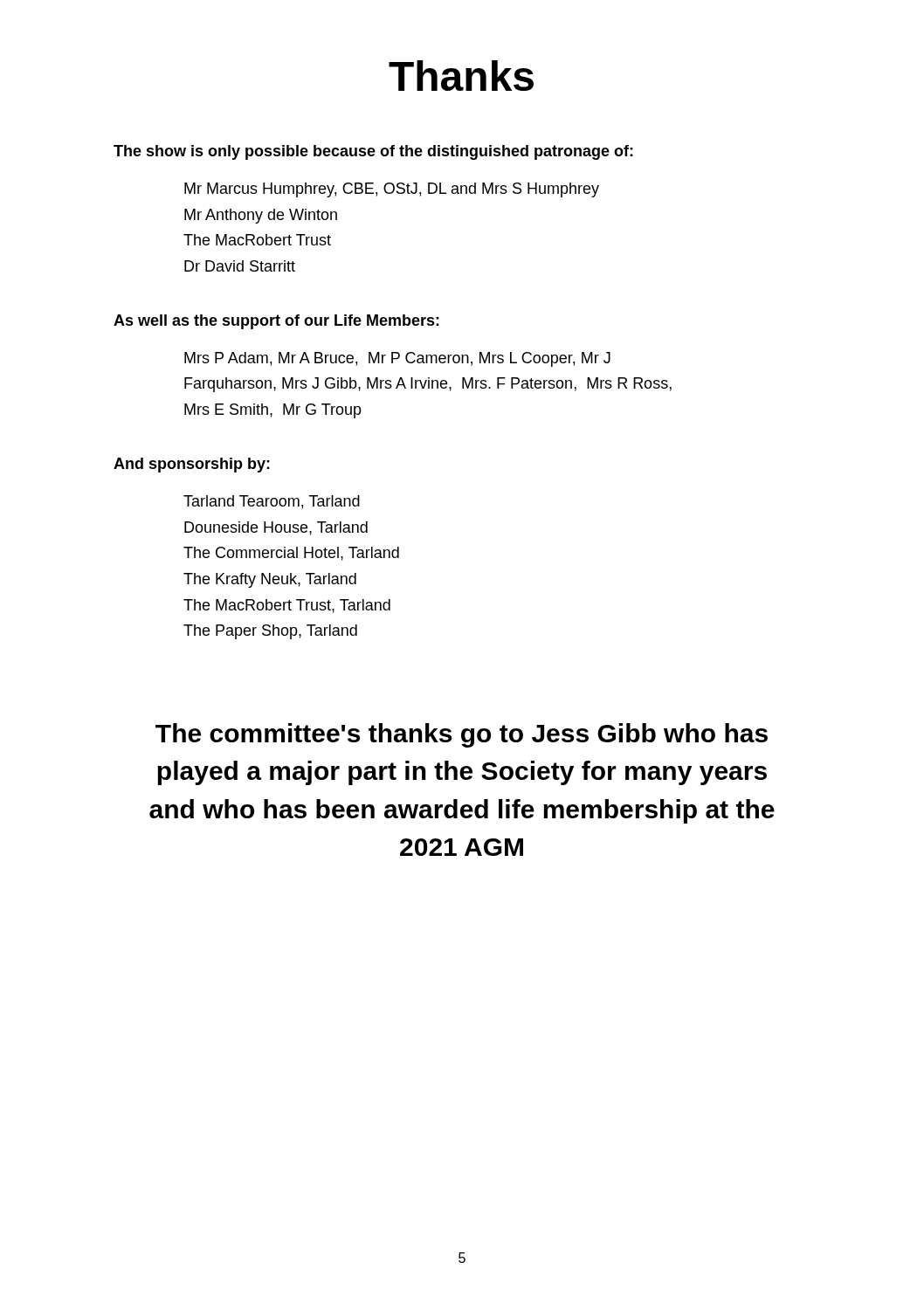Find the block starting "The committee's thanks go"
This screenshot has width=924, height=1310.
click(462, 790)
